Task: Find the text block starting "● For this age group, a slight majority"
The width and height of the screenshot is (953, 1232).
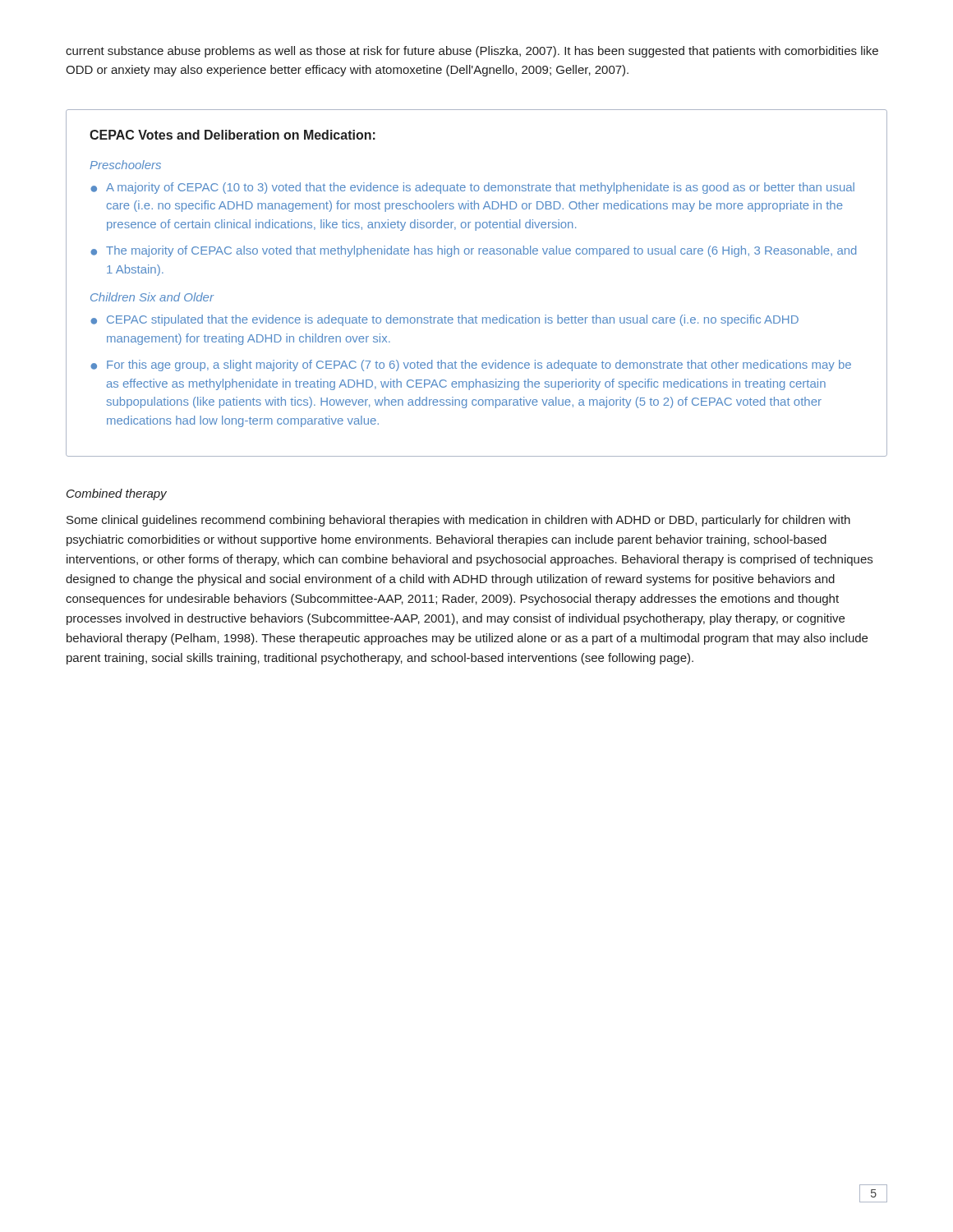Action: coord(476,393)
